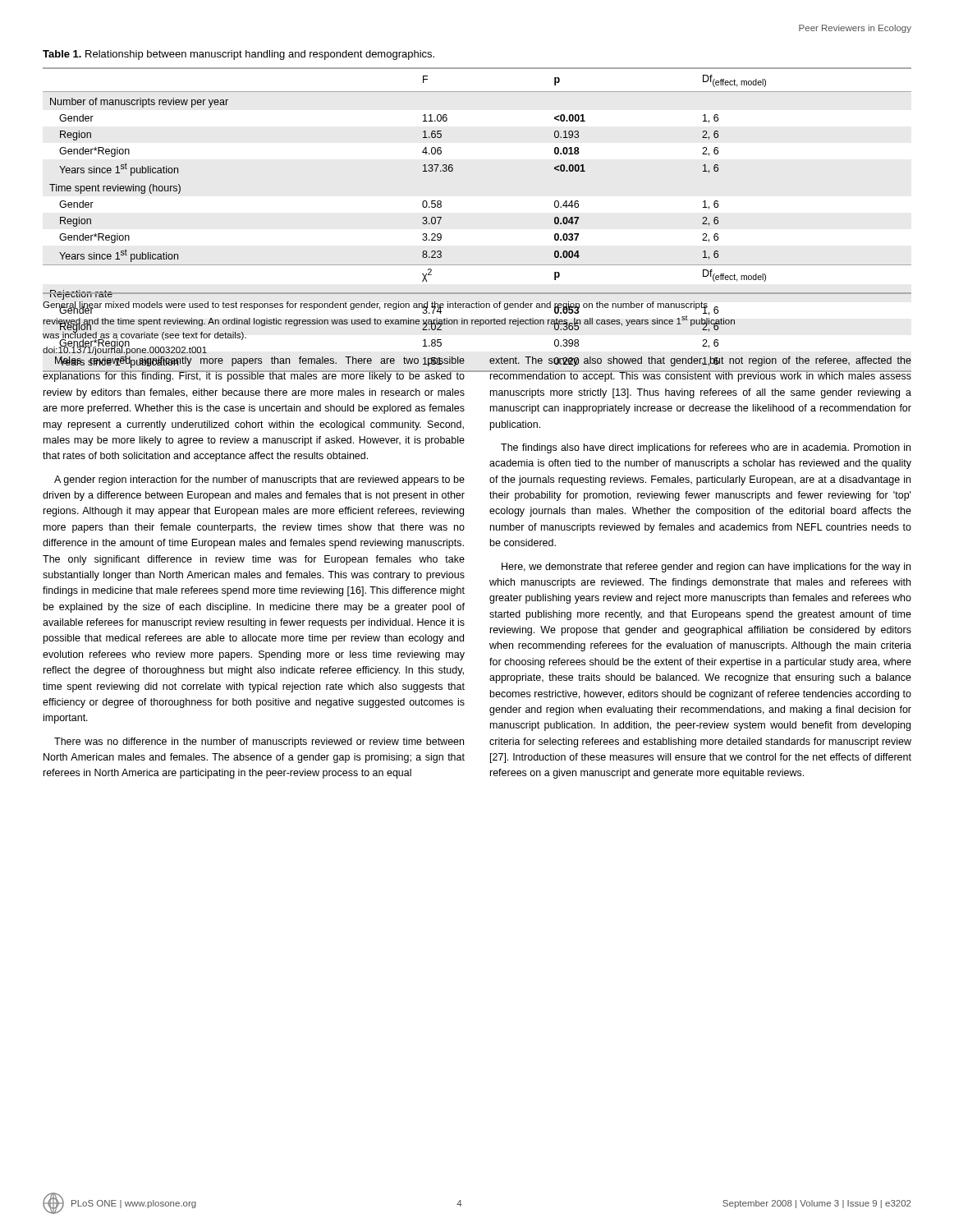Click on the text block containing "There was no difference in the"
This screenshot has height=1232, width=954.
[254, 758]
